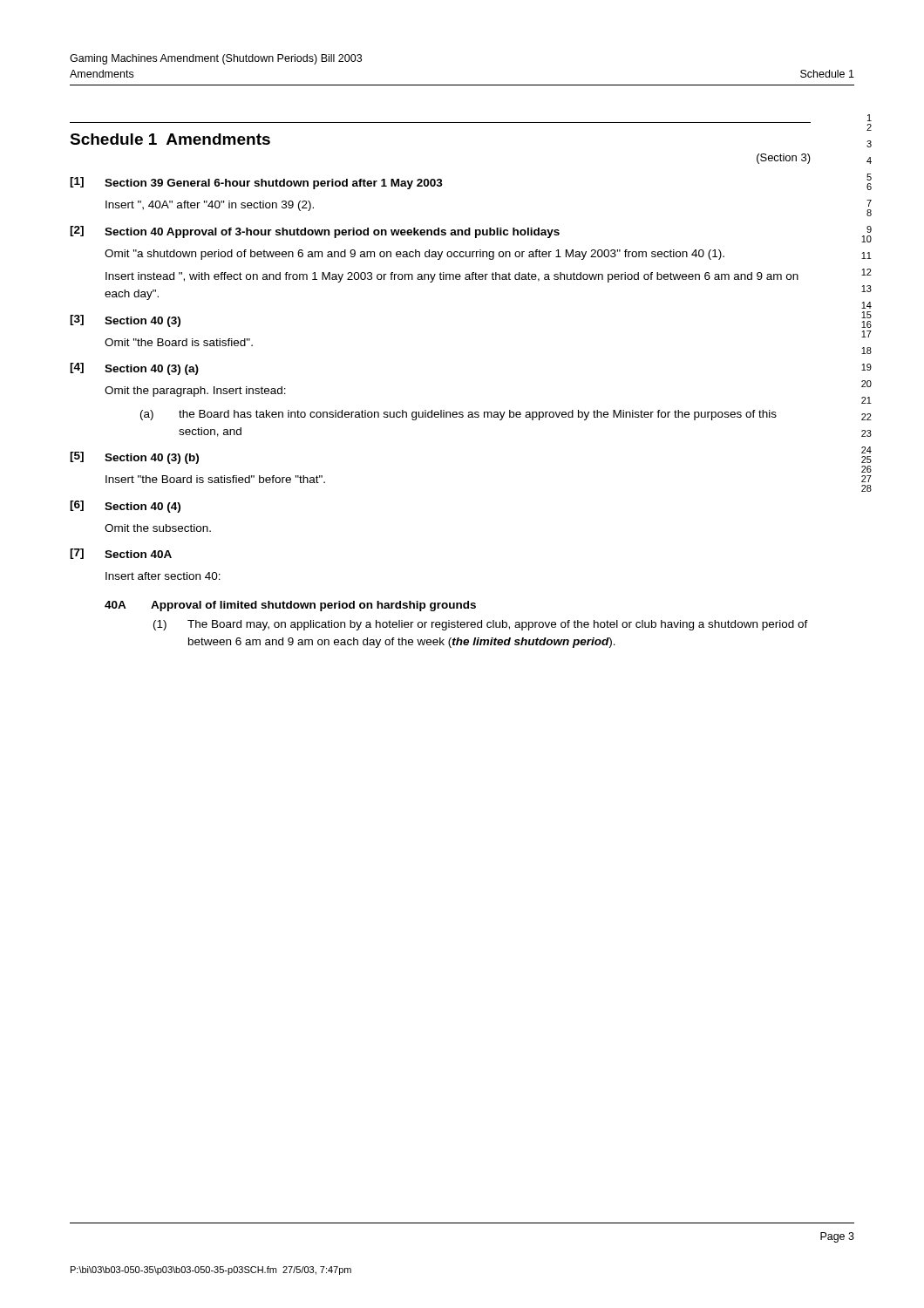Select the text block containing "Omit "a shutdown"
The width and height of the screenshot is (924, 1308).
pyautogui.click(x=415, y=253)
